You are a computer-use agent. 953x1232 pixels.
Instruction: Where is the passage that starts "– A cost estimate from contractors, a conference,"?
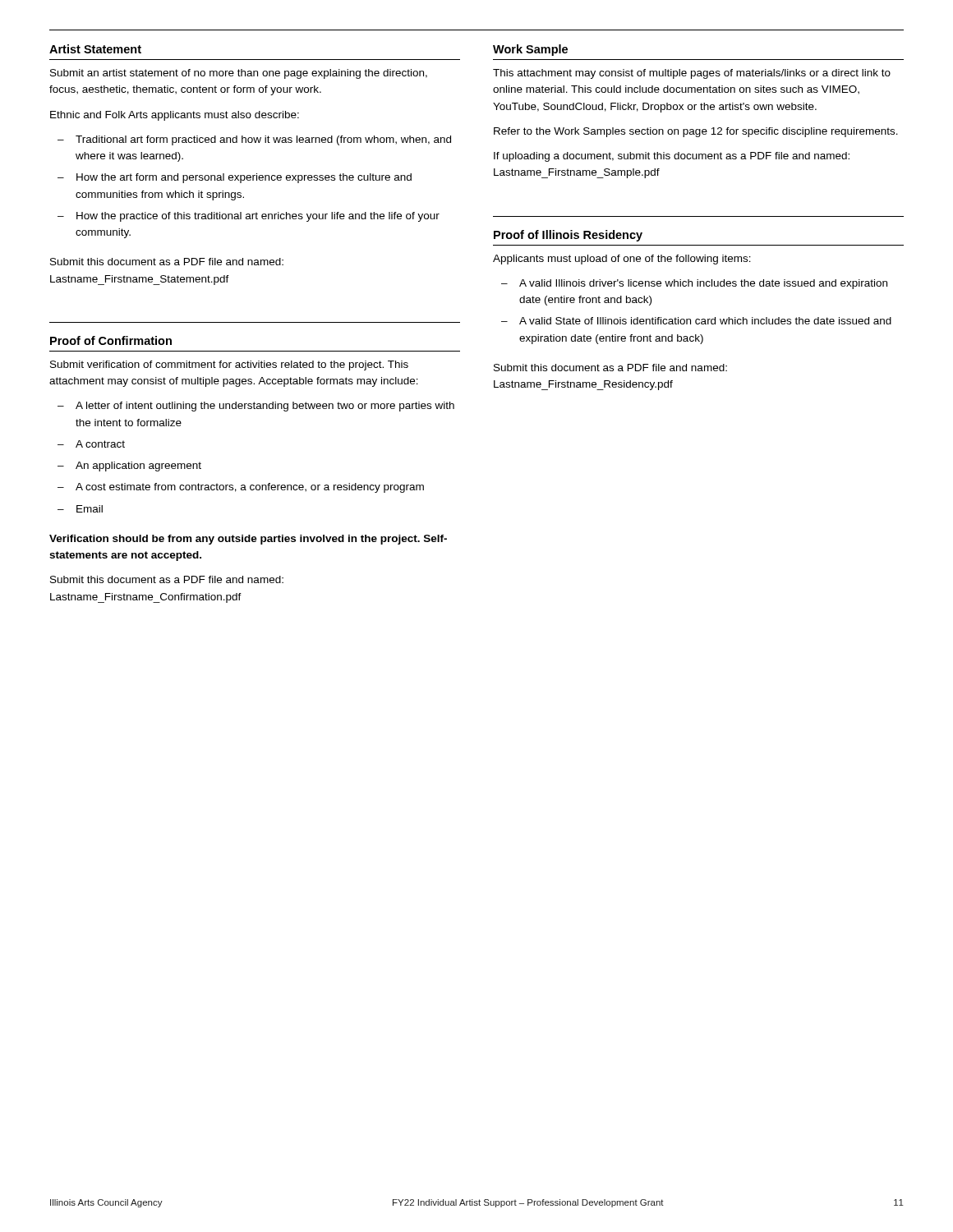259,487
